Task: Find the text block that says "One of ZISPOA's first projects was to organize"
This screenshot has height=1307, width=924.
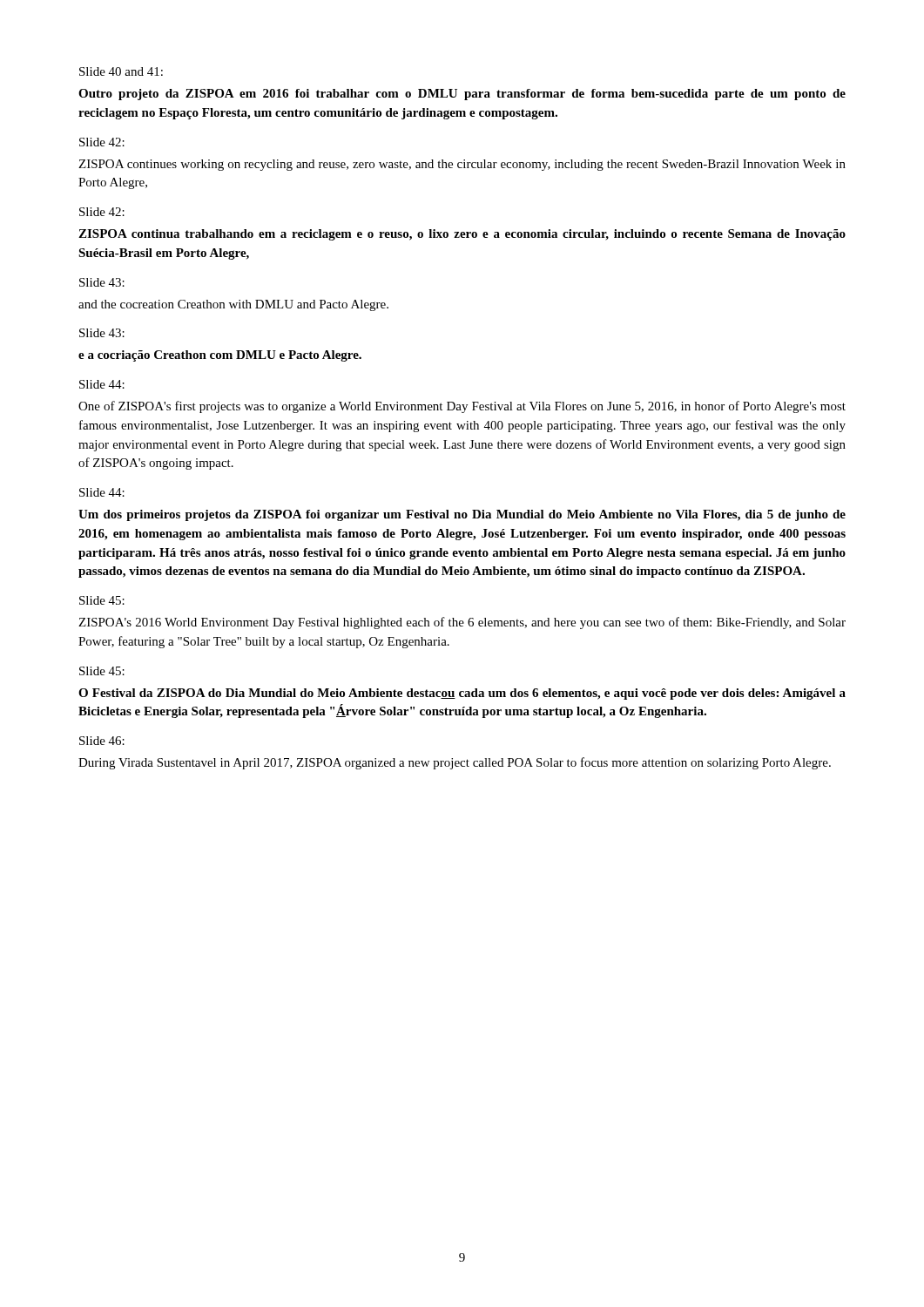Action: pyautogui.click(x=462, y=434)
